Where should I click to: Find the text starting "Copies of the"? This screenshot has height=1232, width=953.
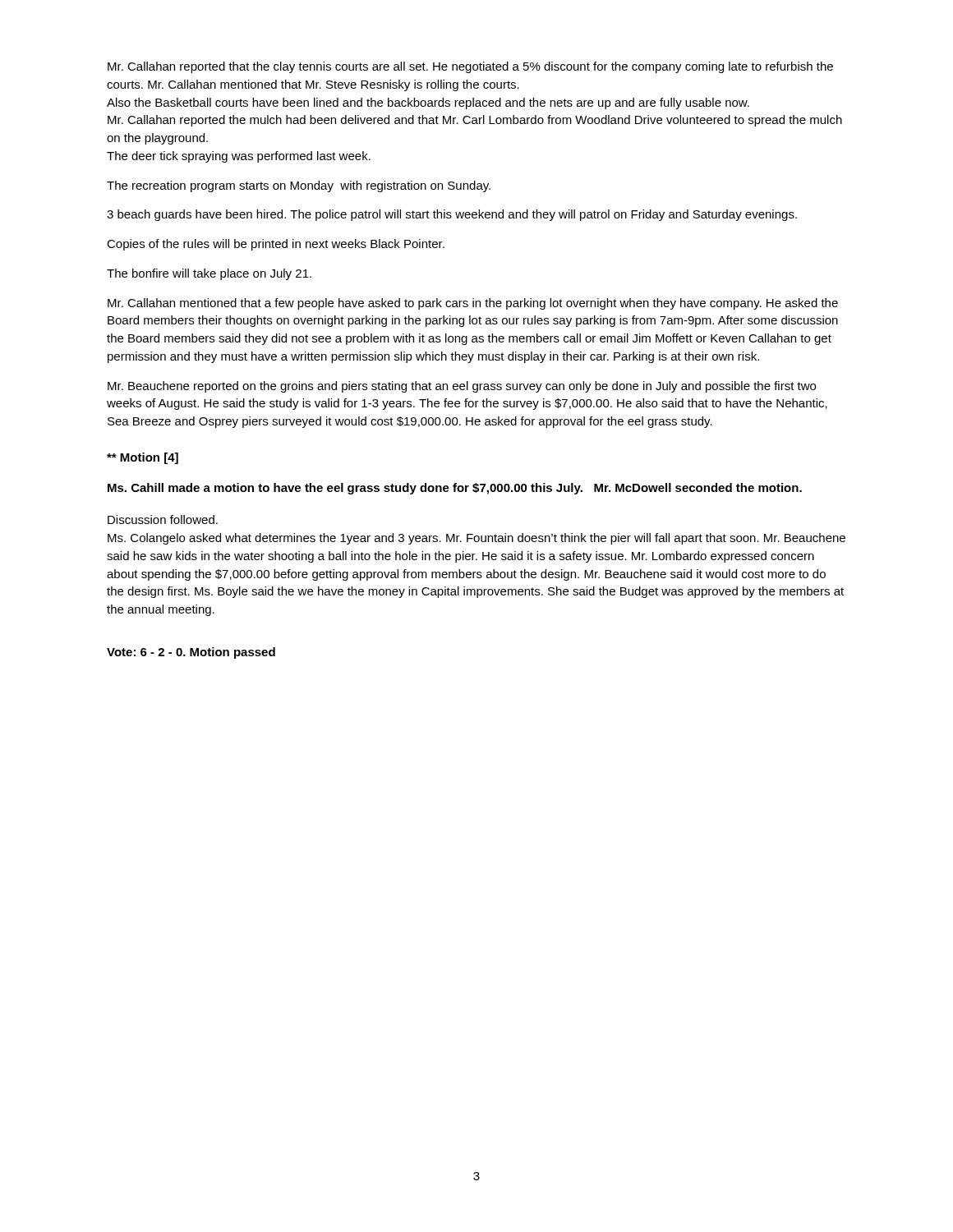pos(276,245)
